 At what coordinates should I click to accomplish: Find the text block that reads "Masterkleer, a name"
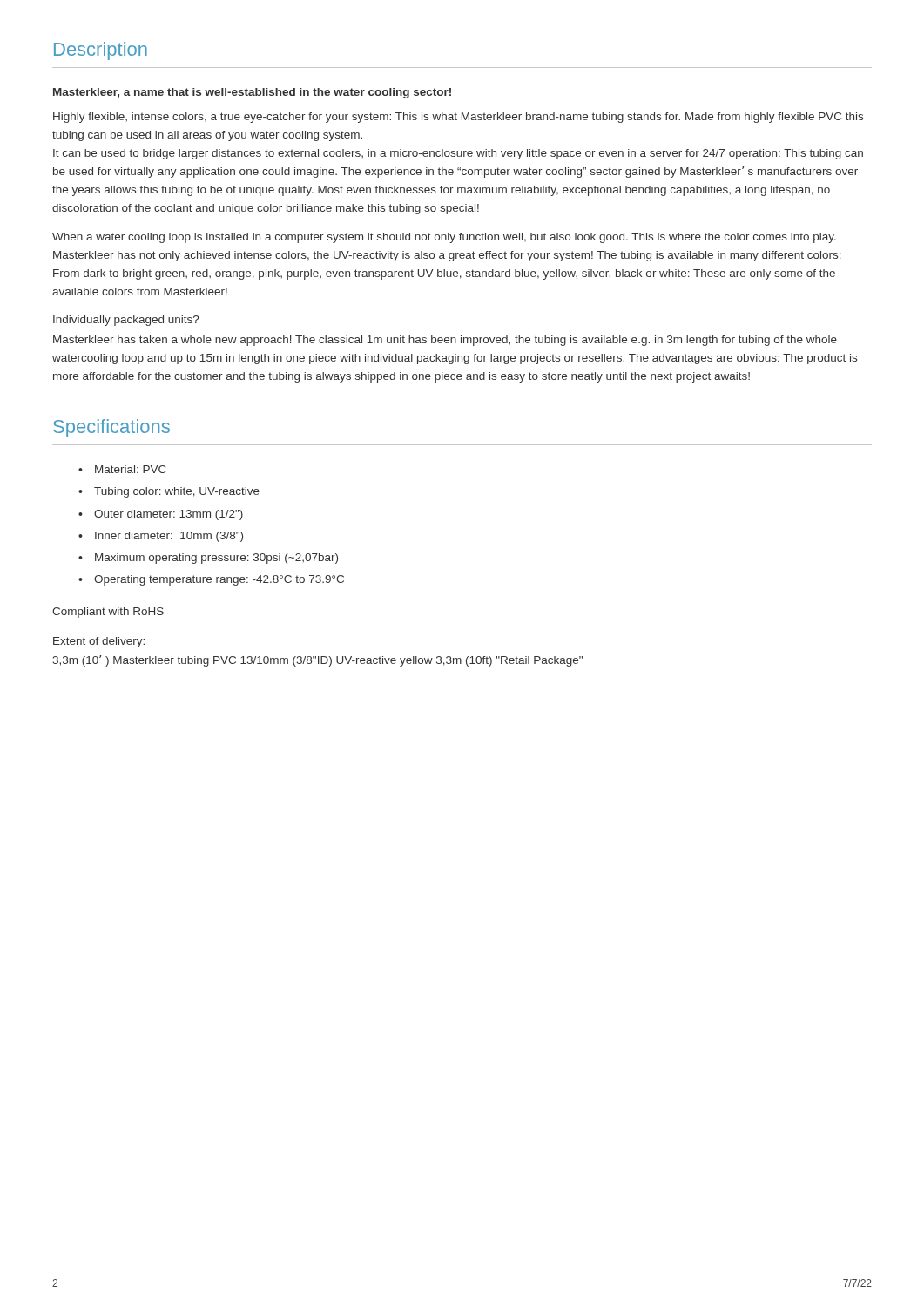tap(462, 92)
